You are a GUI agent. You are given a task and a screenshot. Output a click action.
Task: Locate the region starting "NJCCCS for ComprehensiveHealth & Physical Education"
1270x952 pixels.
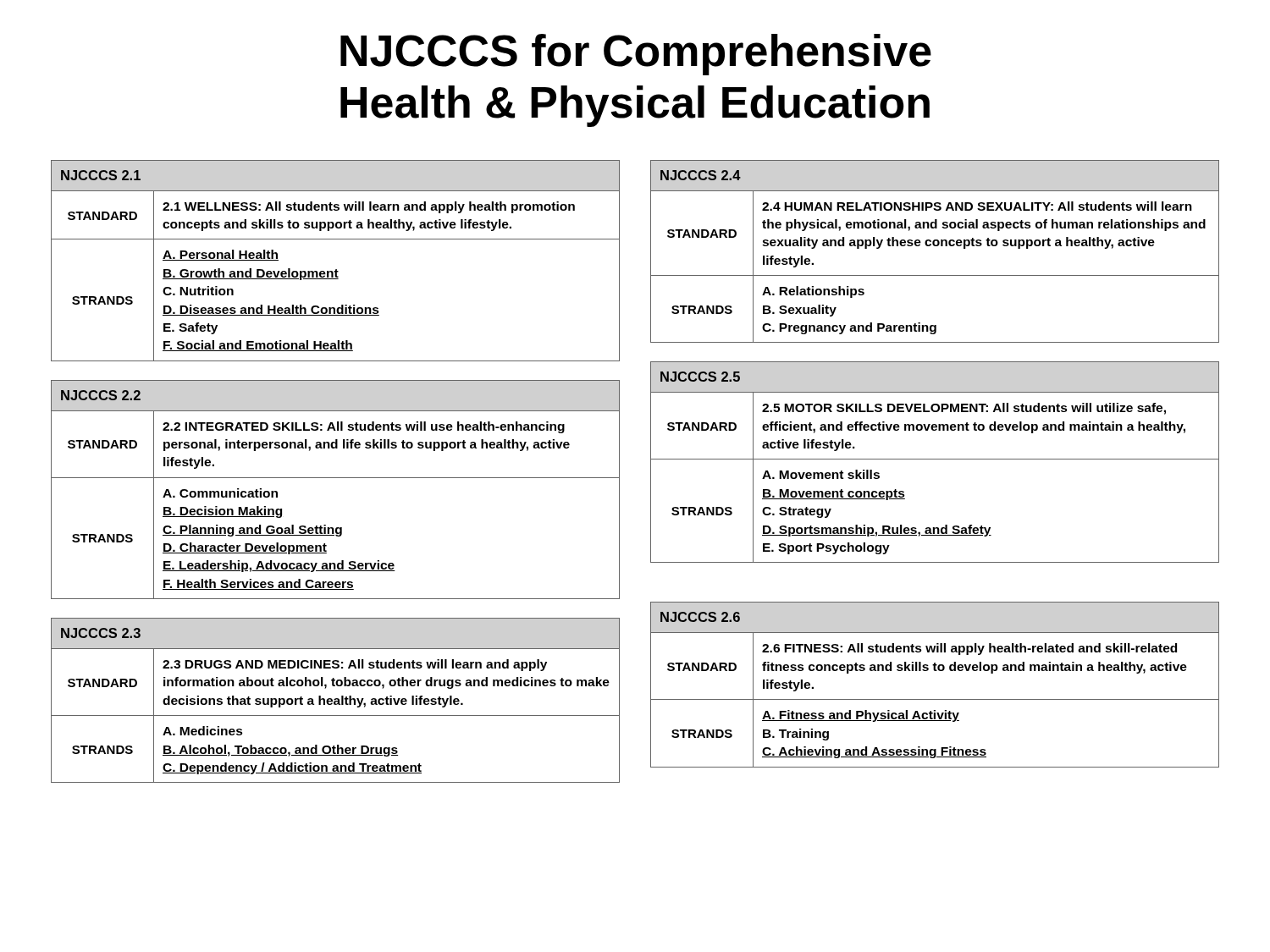(635, 77)
